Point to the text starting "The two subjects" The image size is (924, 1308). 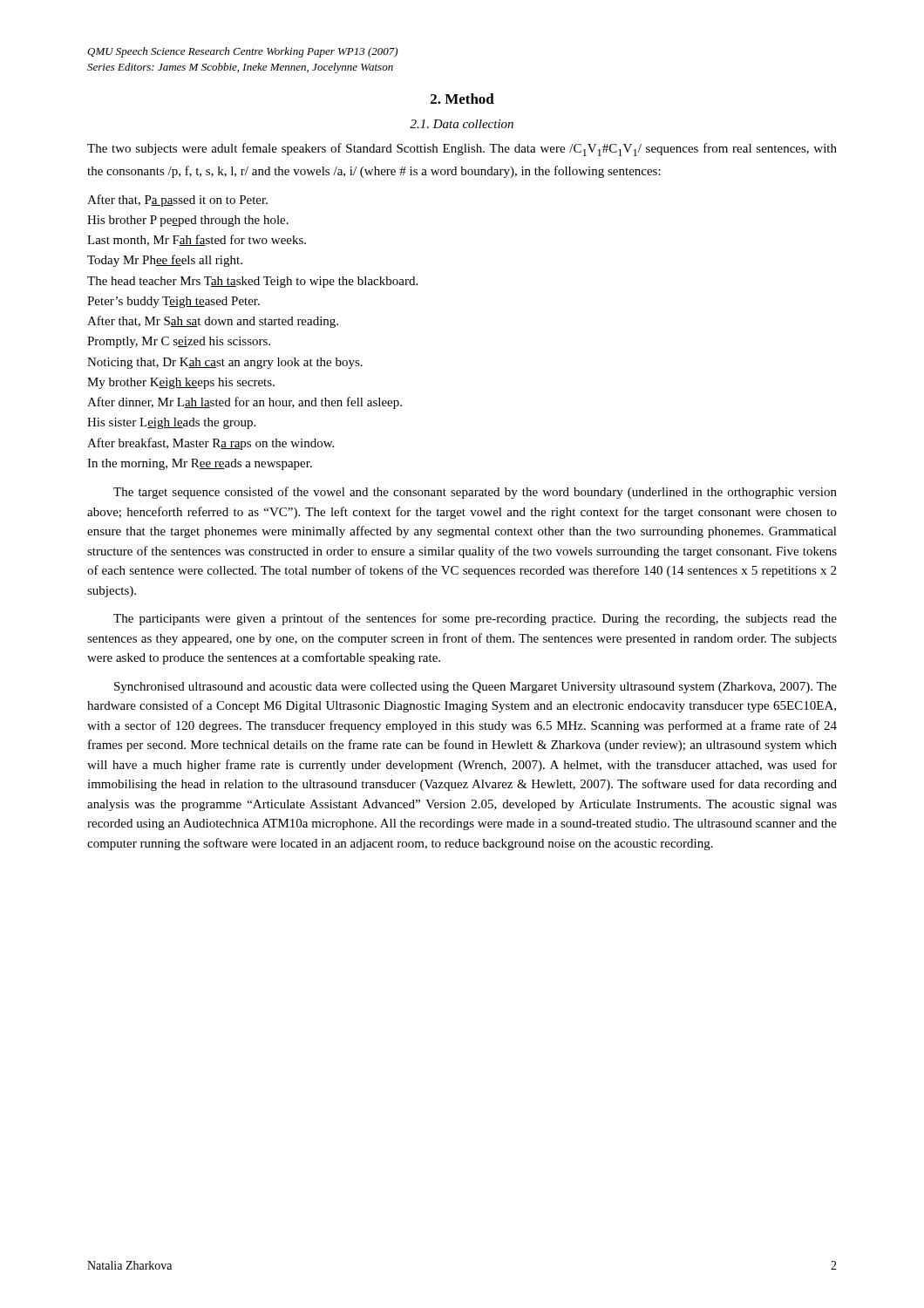pos(462,160)
